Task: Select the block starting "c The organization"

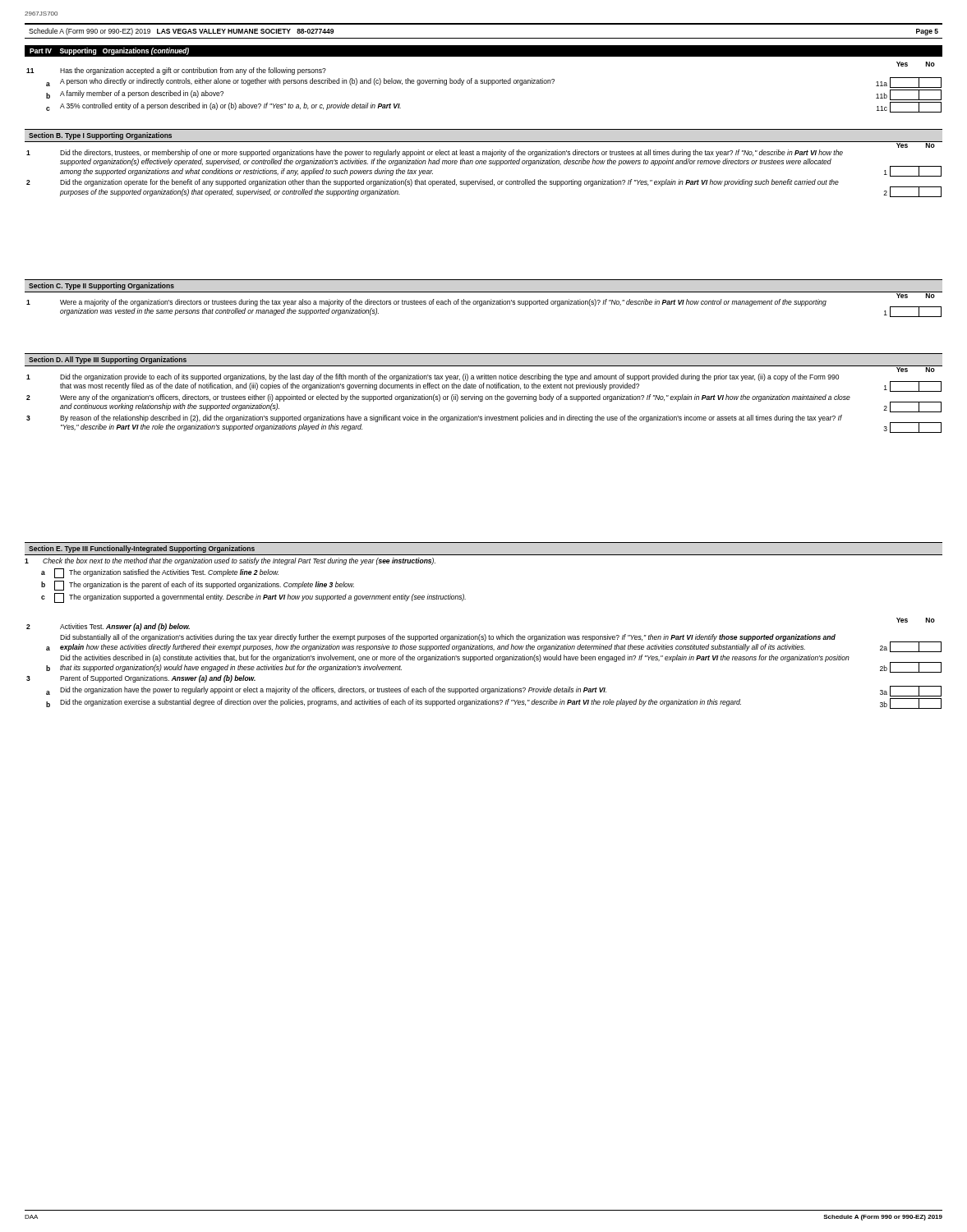Action: [254, 598]
